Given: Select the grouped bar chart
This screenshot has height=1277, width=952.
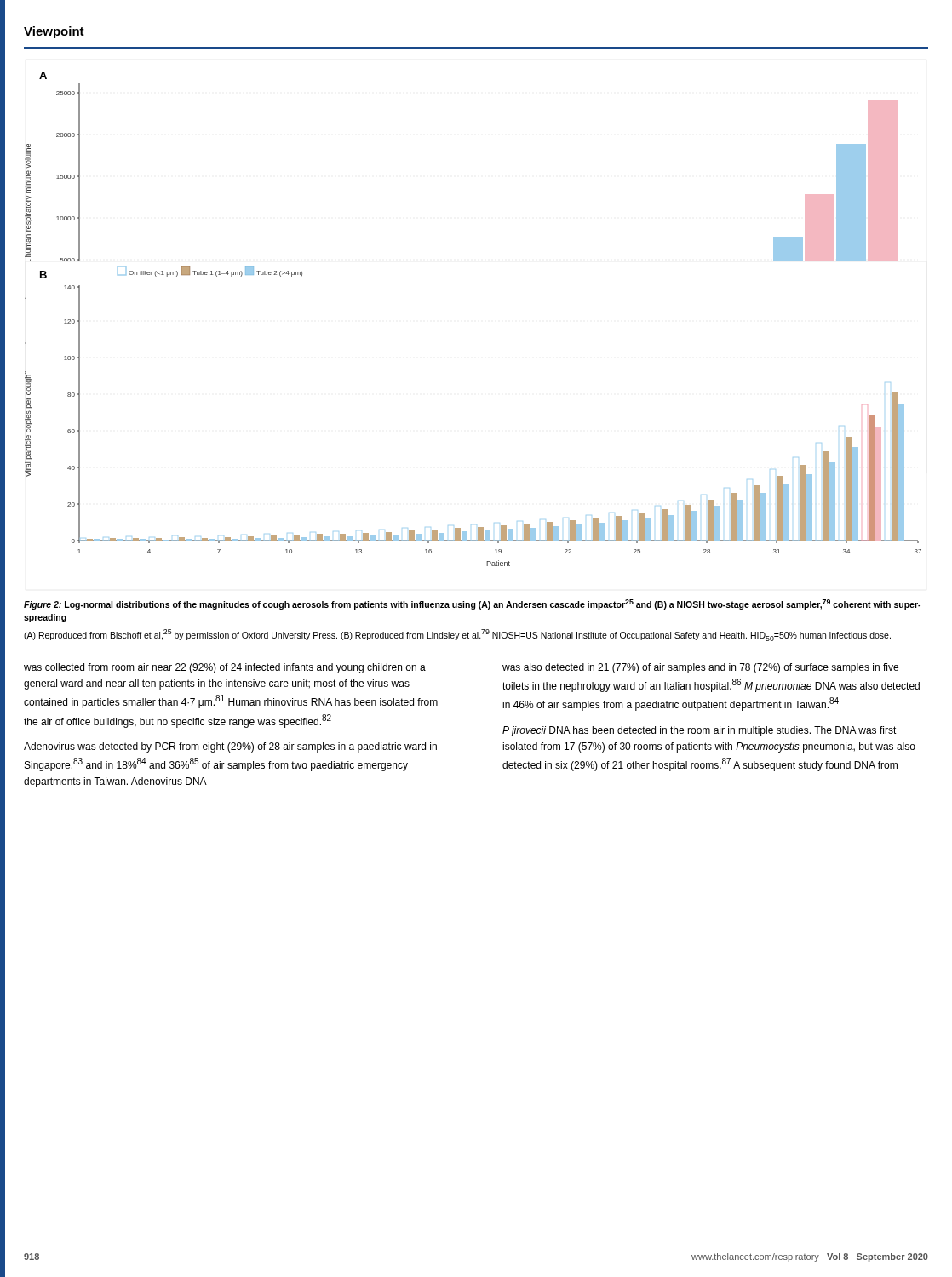Looking at the screenshot, I should pos(476,426).
